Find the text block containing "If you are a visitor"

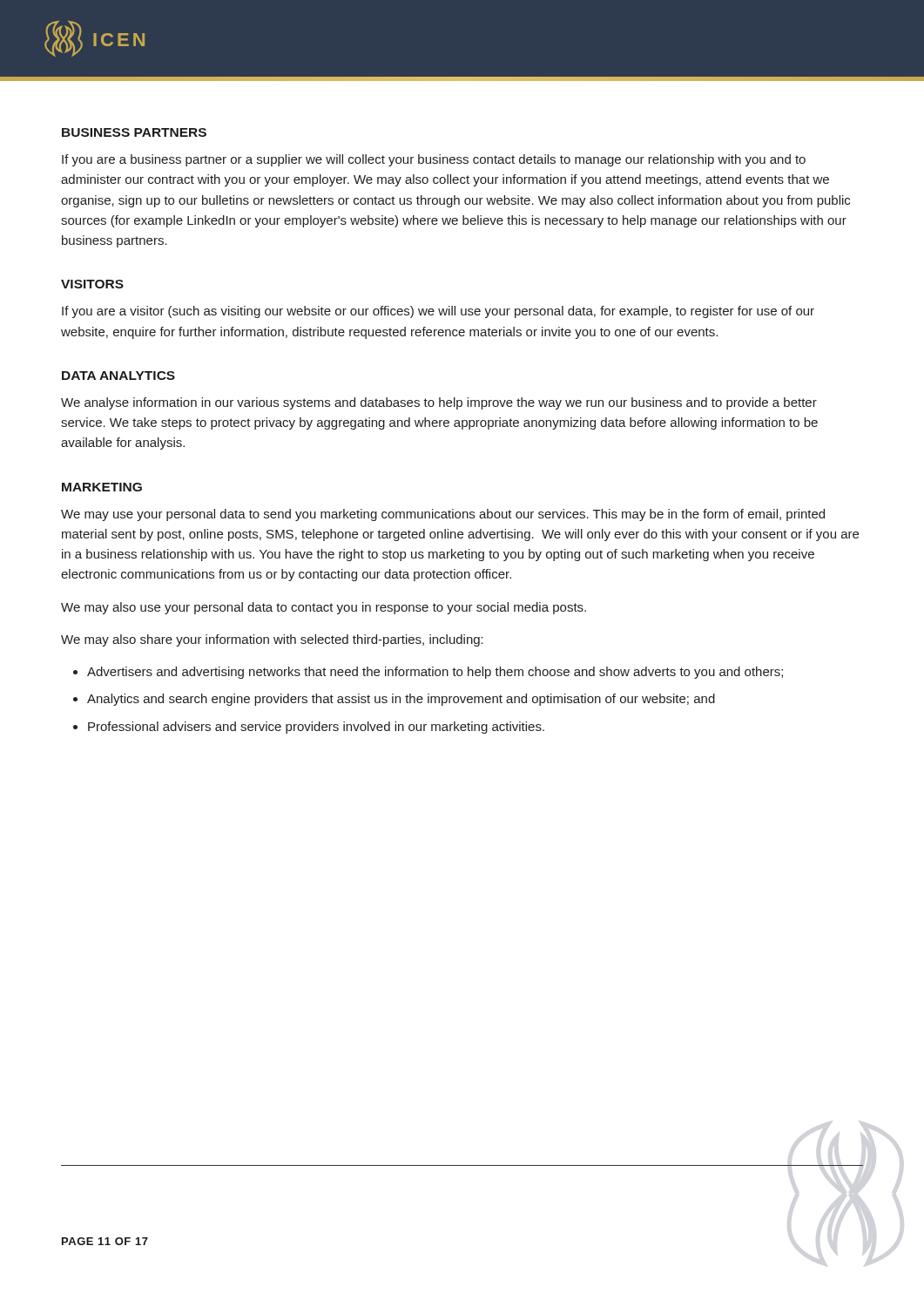[438, 321]
